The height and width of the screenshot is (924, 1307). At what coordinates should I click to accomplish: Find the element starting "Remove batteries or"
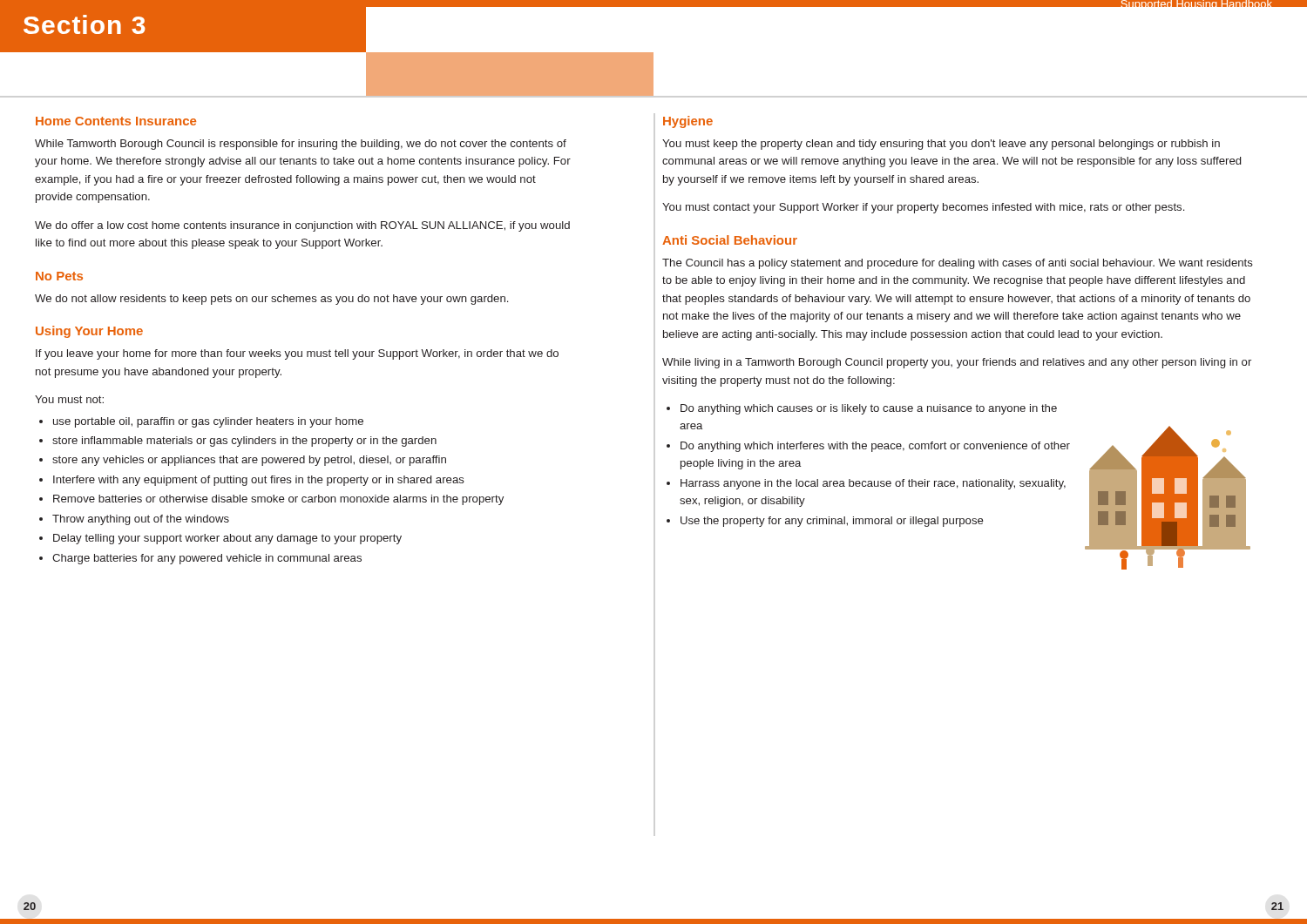click(x=278, y=499)
